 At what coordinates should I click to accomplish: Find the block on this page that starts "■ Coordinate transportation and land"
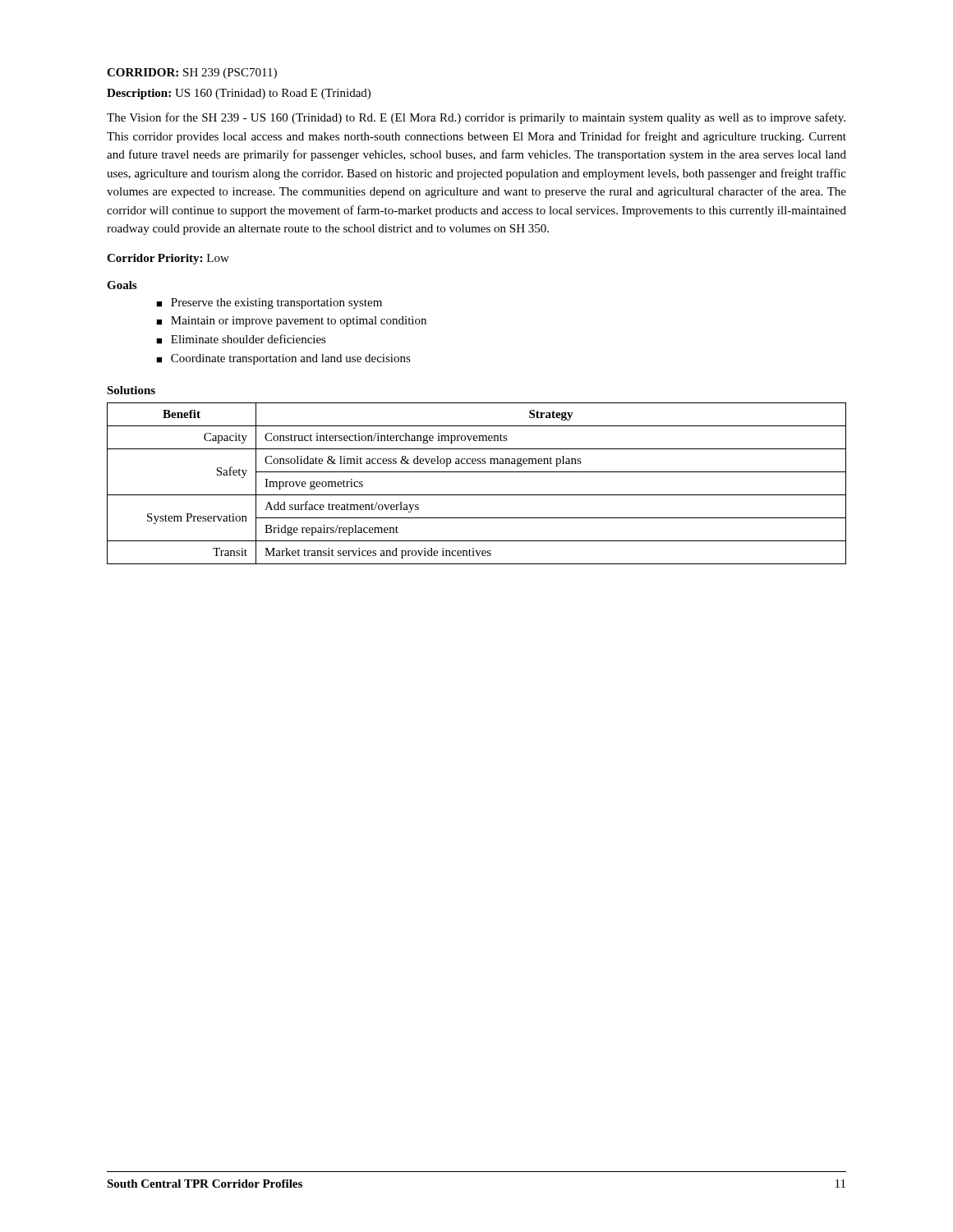(283, 360)
